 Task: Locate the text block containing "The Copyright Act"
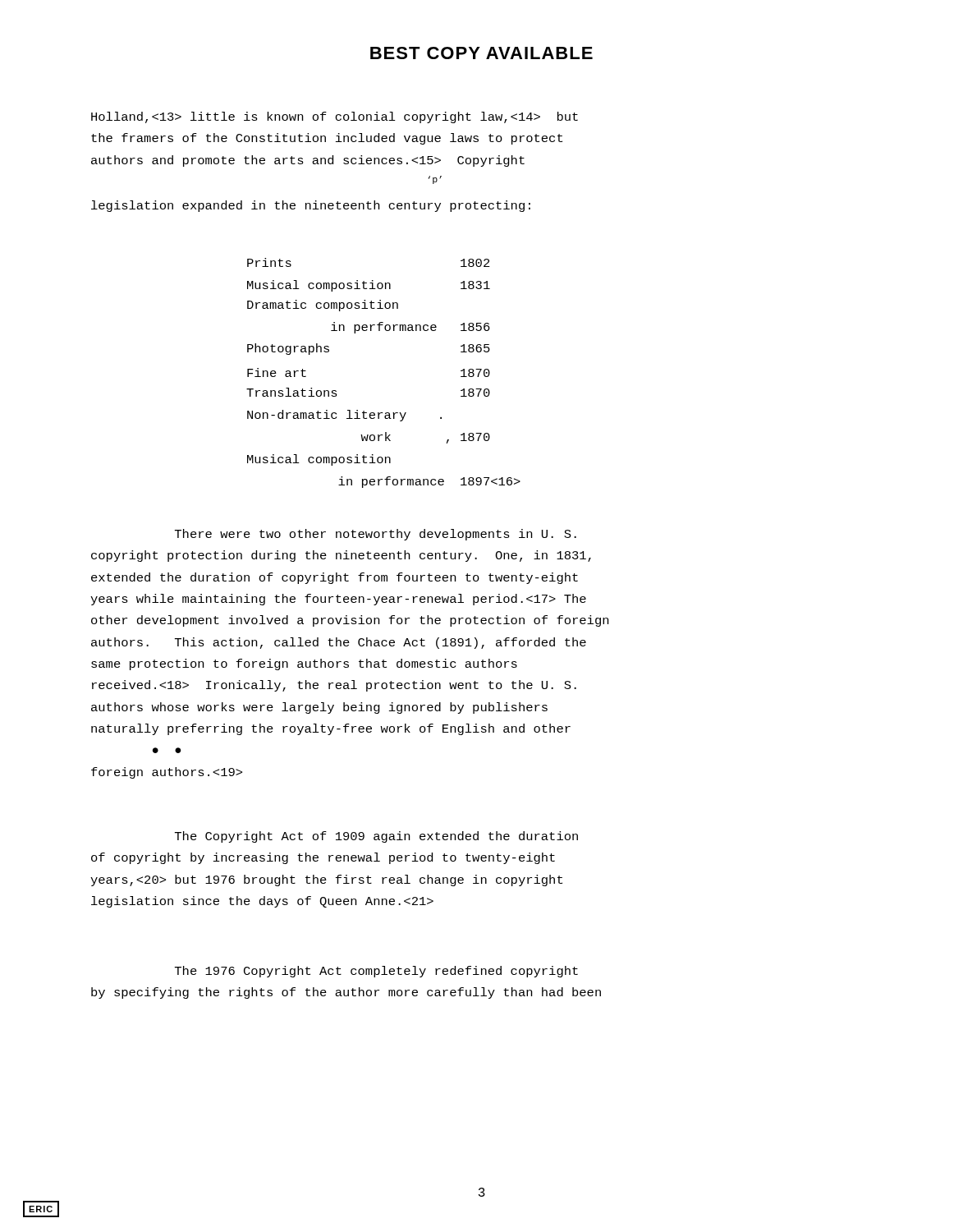335,869
